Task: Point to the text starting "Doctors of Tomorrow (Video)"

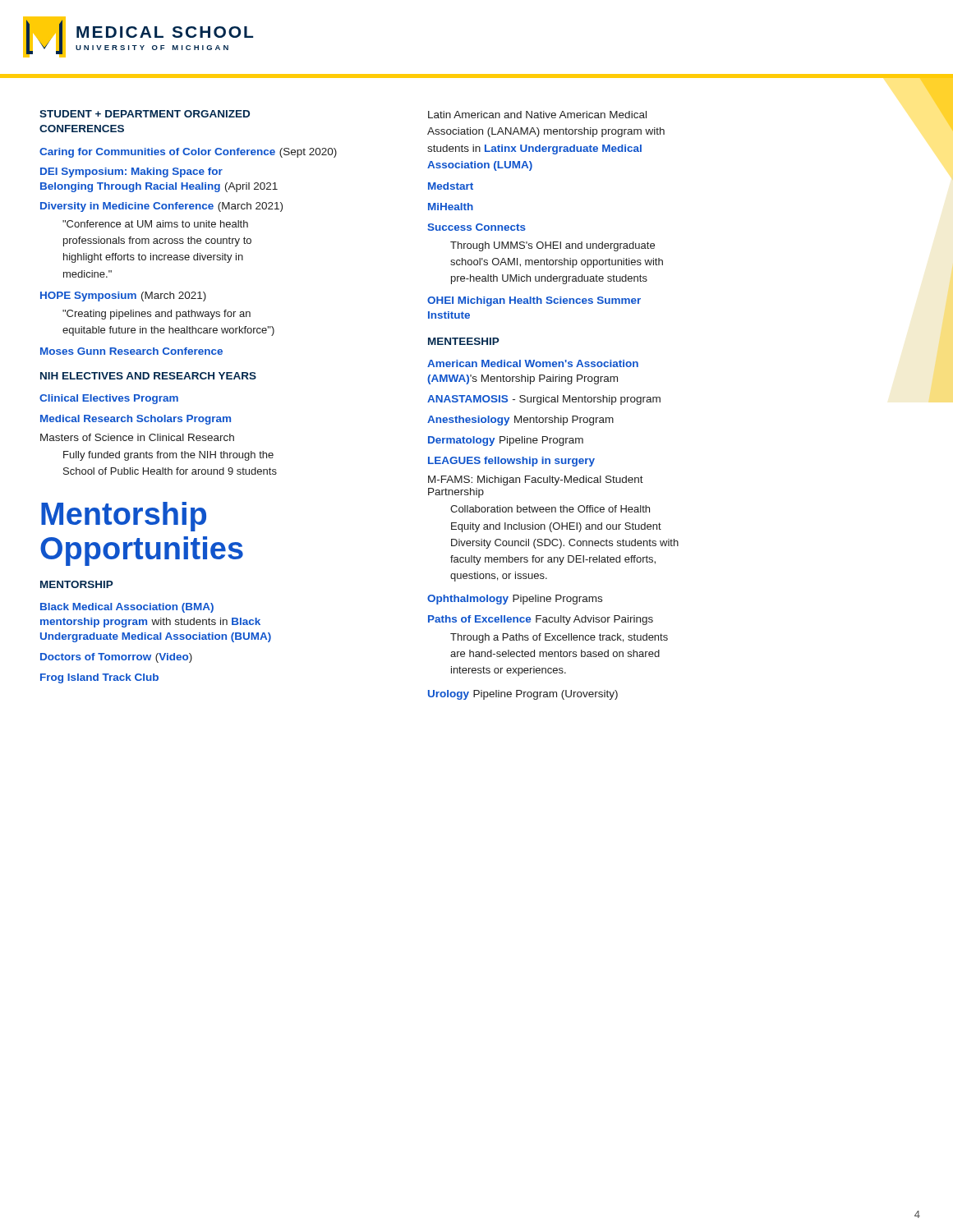Action: pyautogui.click(x=116, y=656)
